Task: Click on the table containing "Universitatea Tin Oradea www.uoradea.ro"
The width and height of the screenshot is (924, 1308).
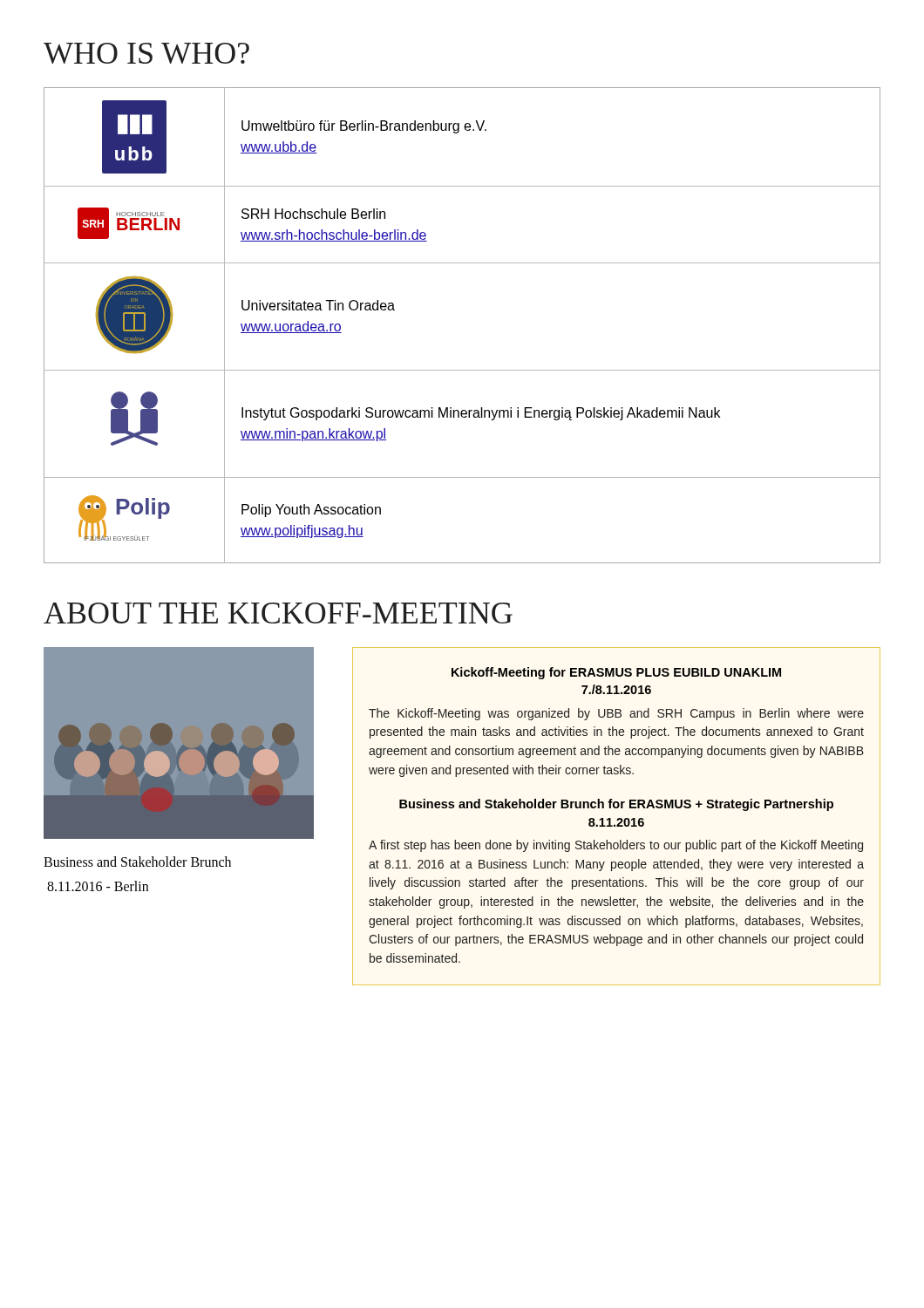Action: [462, 325]
